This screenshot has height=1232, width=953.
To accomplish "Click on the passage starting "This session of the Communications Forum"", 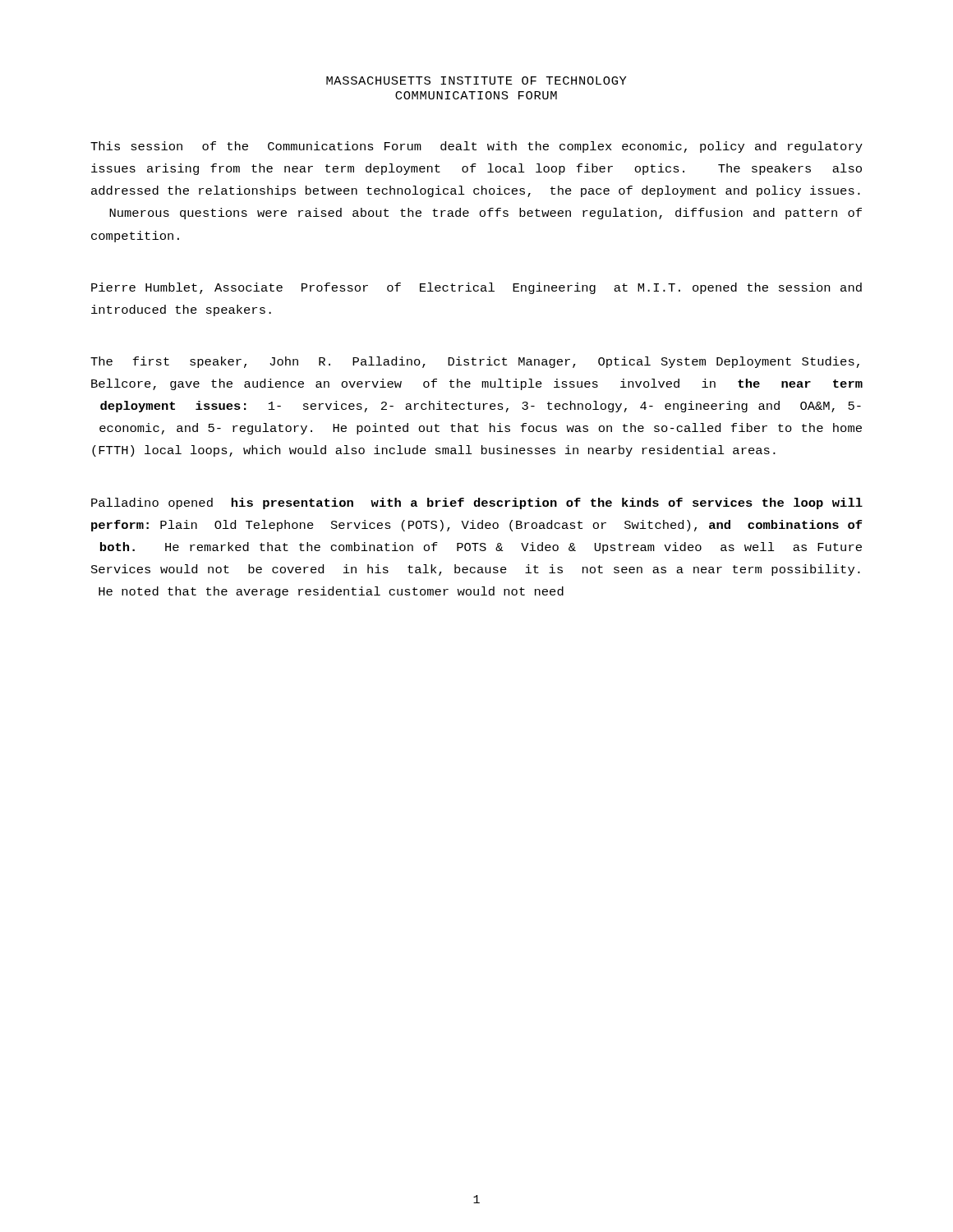I will pos(476,192).
